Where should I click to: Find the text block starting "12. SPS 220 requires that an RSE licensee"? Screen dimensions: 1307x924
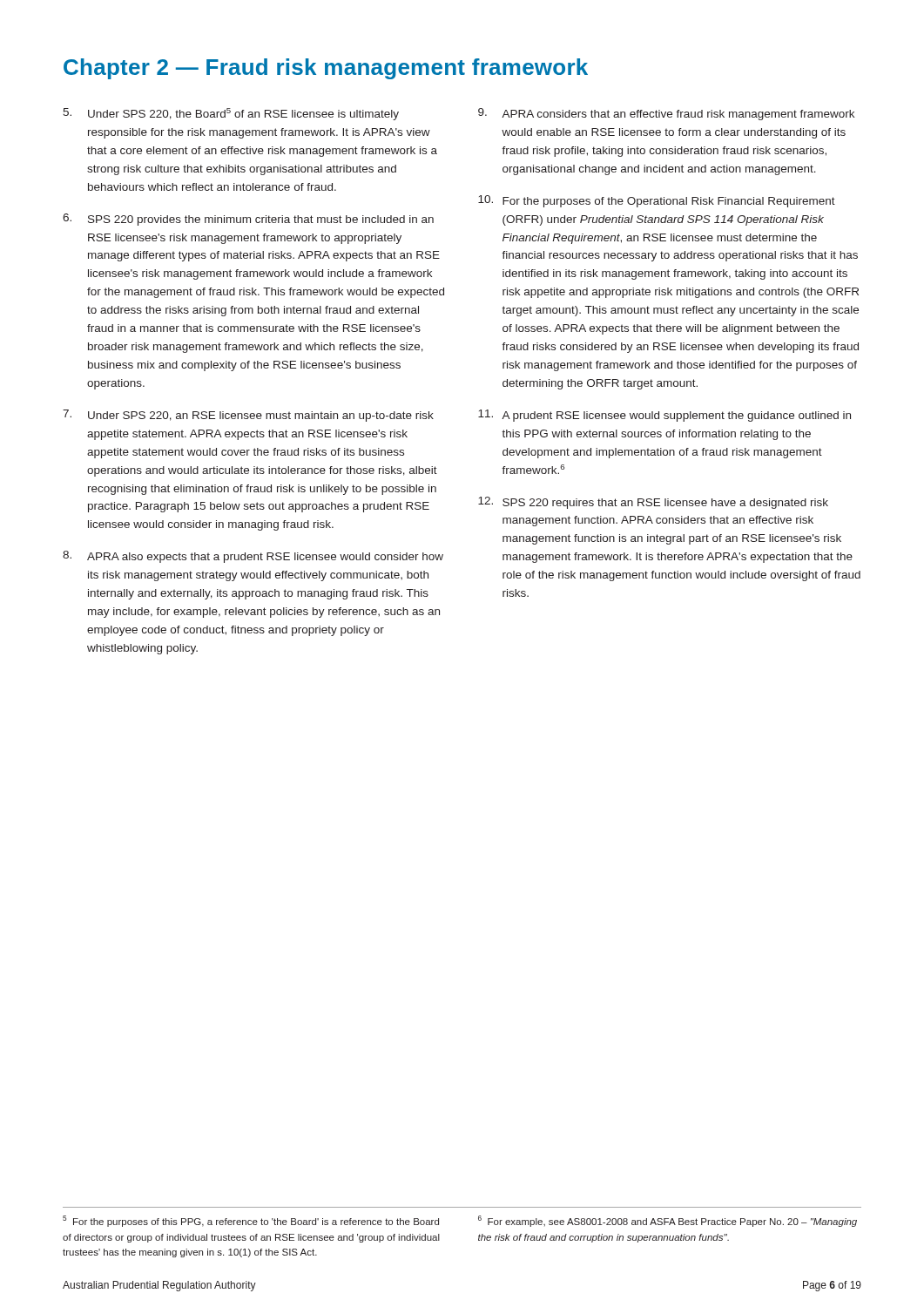669,548
